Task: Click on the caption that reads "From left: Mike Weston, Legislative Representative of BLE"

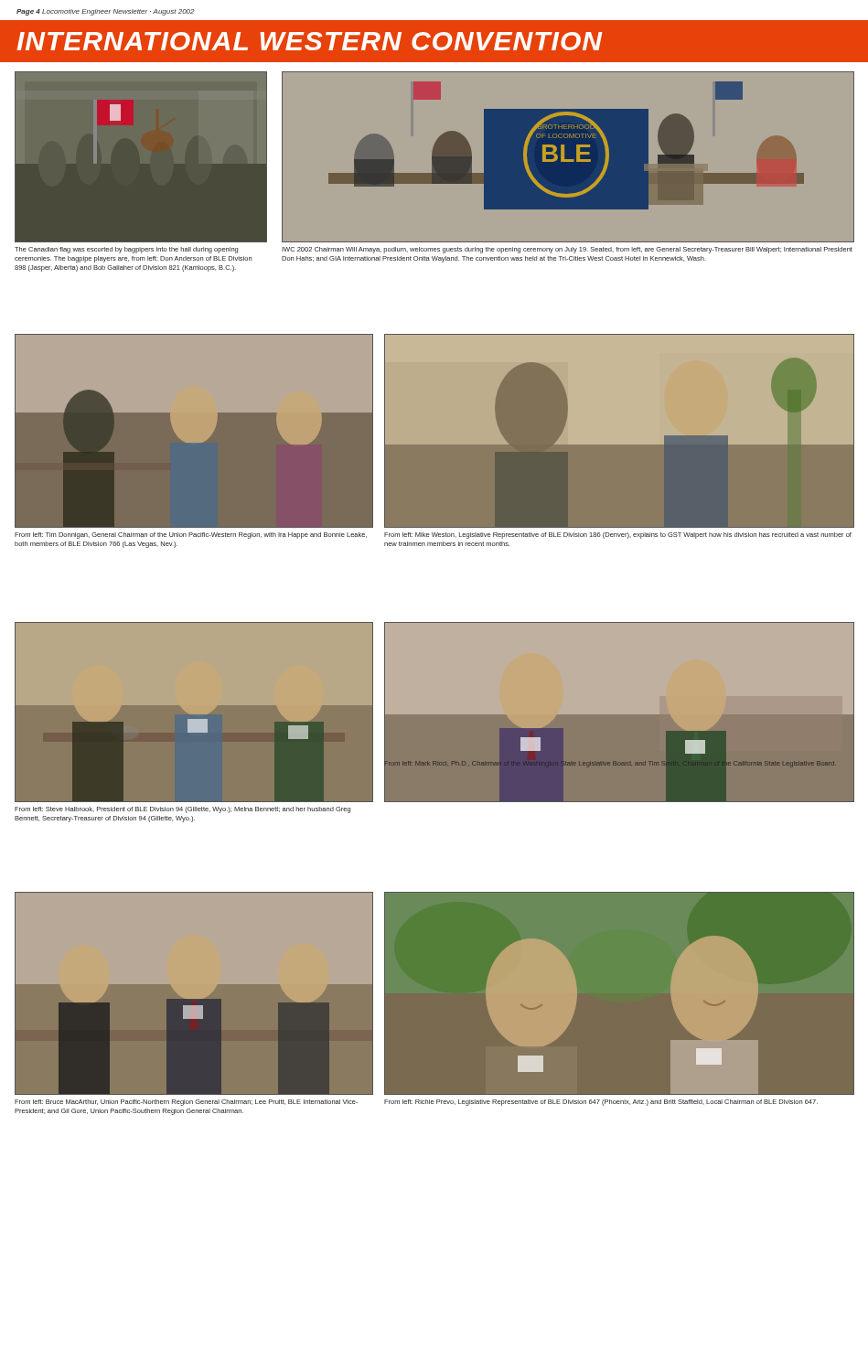Action: tap(618, 539)
